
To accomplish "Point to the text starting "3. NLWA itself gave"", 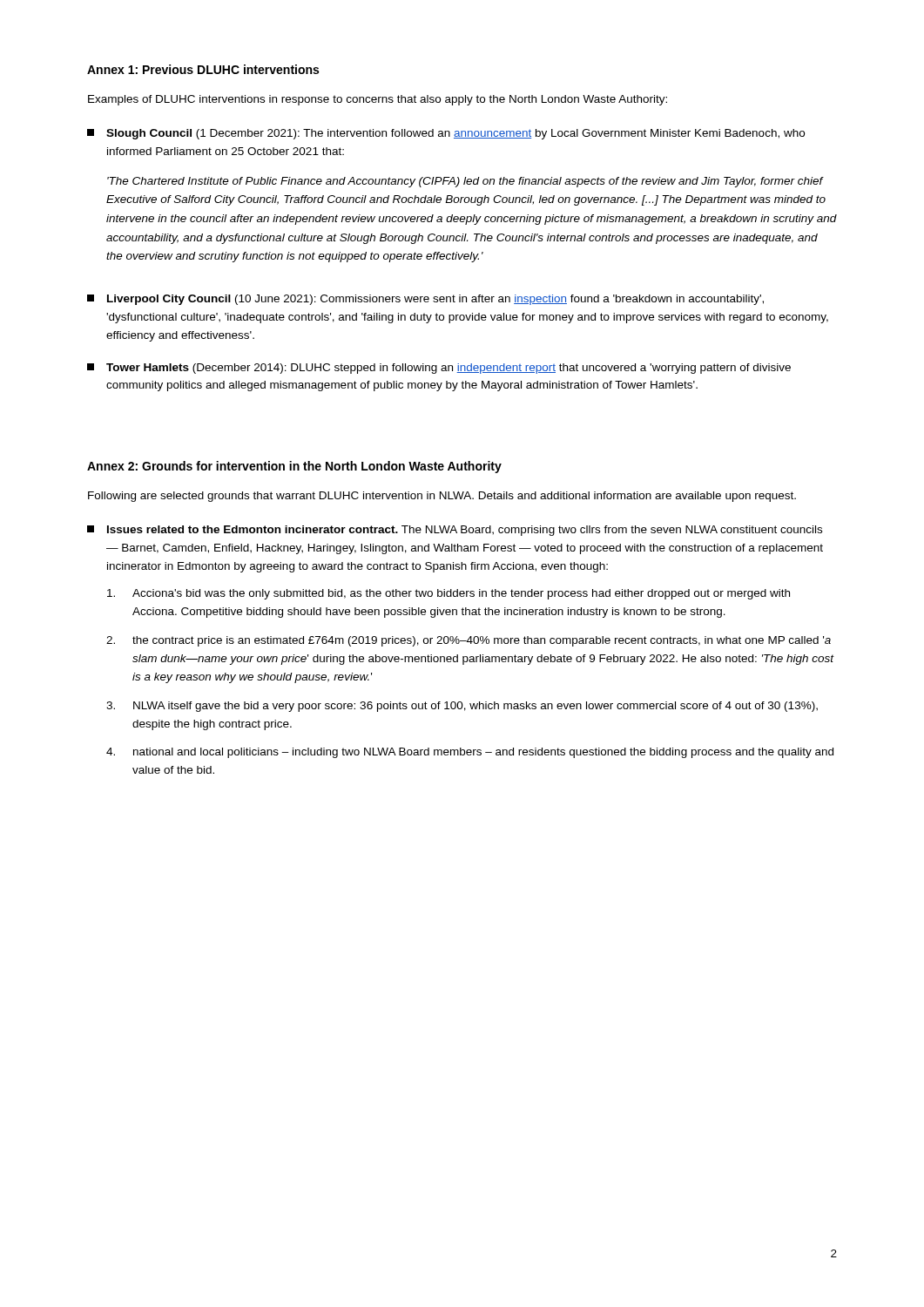I will 472,715.
